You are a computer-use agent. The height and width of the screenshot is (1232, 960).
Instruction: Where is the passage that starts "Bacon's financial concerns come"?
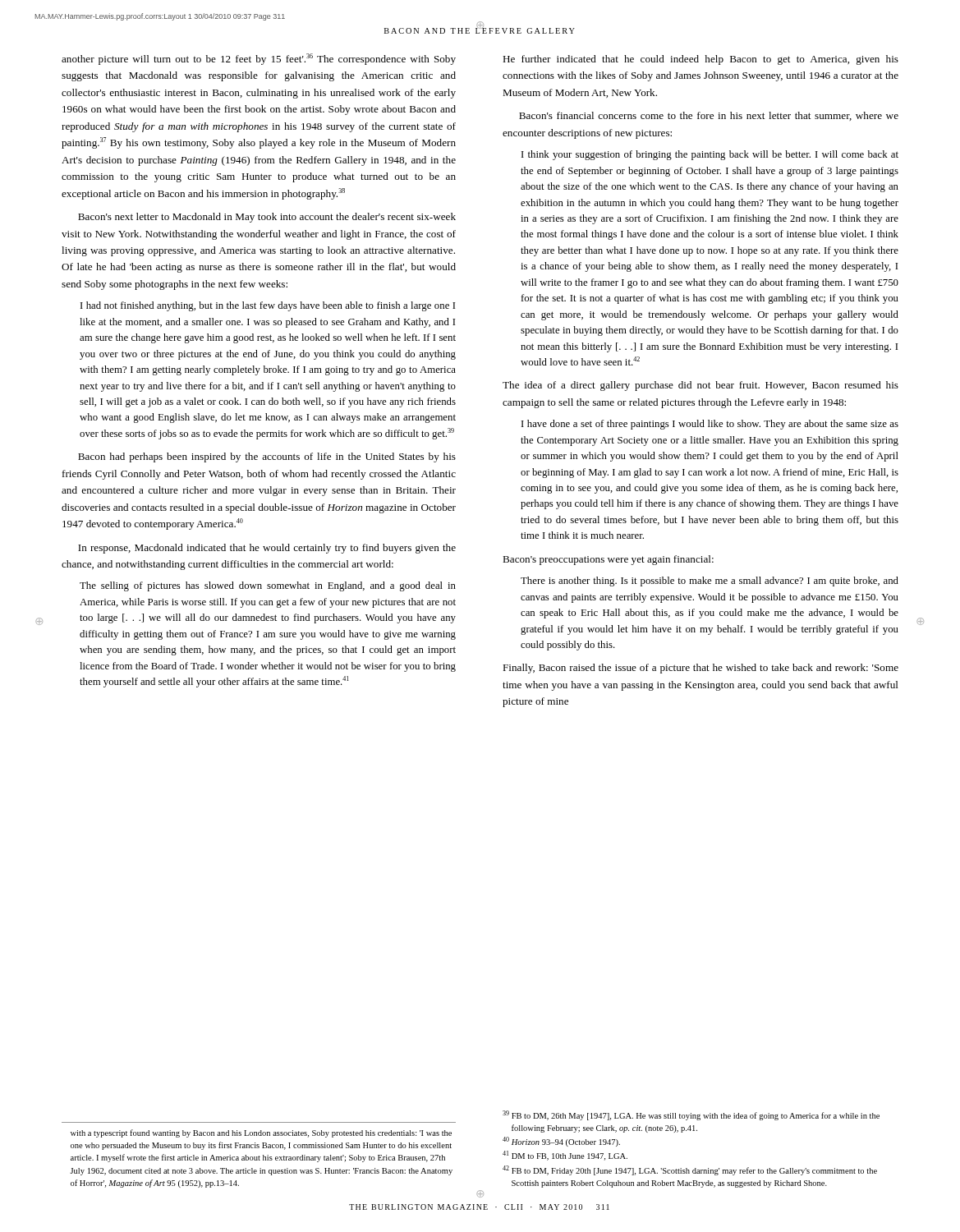click(x=700, y=125)
